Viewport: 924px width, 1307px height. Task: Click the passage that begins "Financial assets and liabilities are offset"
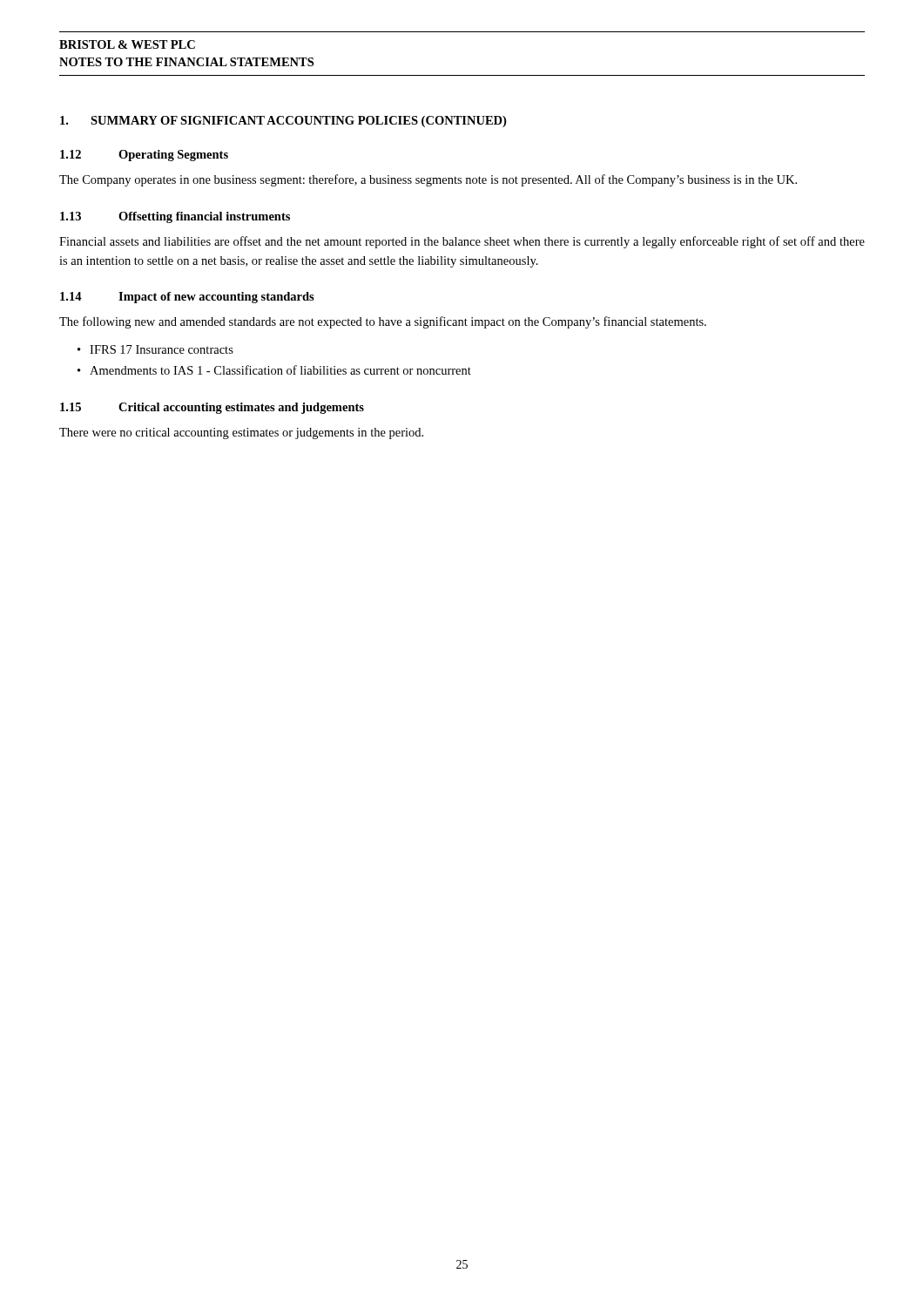pyautogui.click(x=462, y=251)
